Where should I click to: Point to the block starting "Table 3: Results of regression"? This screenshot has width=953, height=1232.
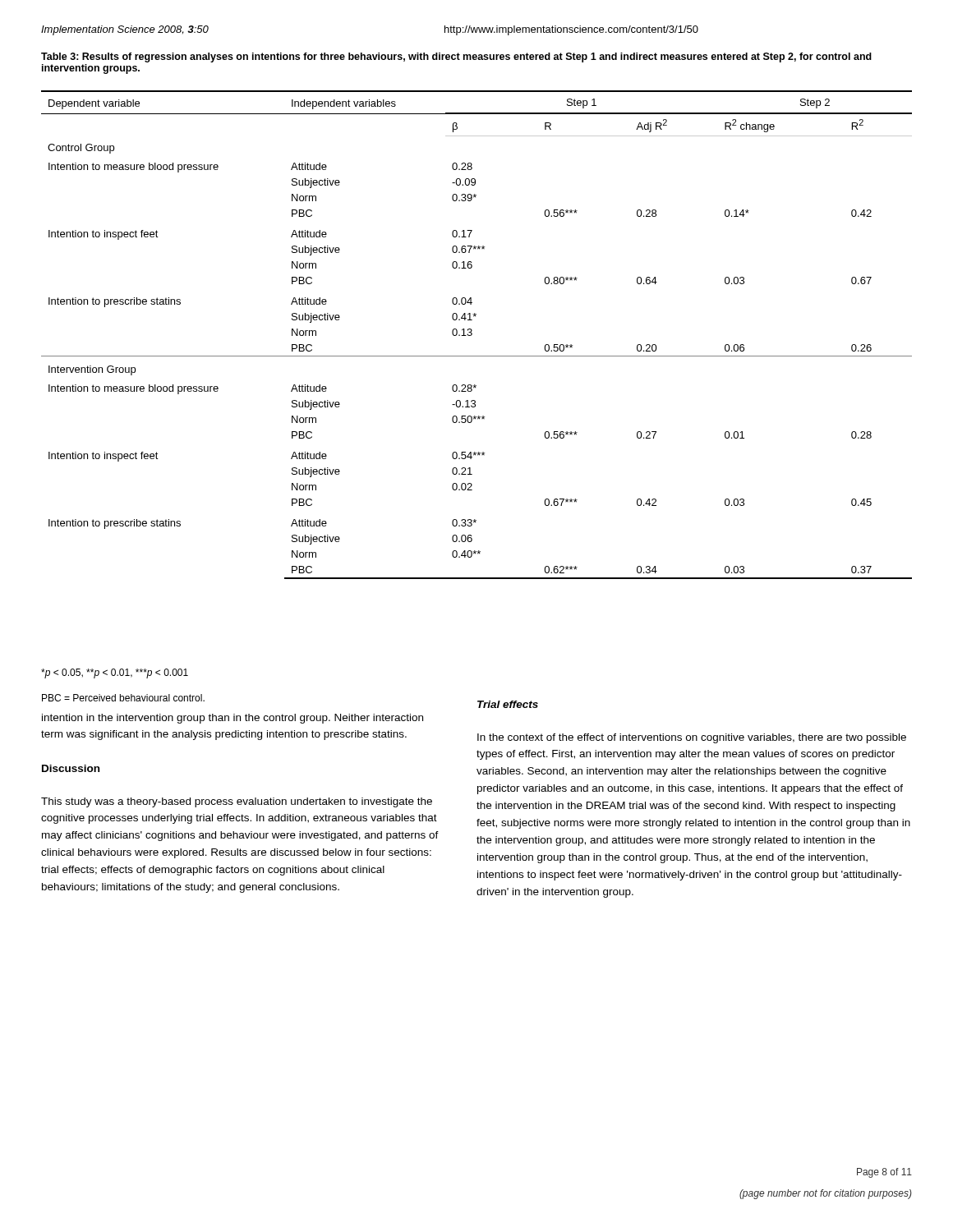pyautogui.click(x=456, y=62)
